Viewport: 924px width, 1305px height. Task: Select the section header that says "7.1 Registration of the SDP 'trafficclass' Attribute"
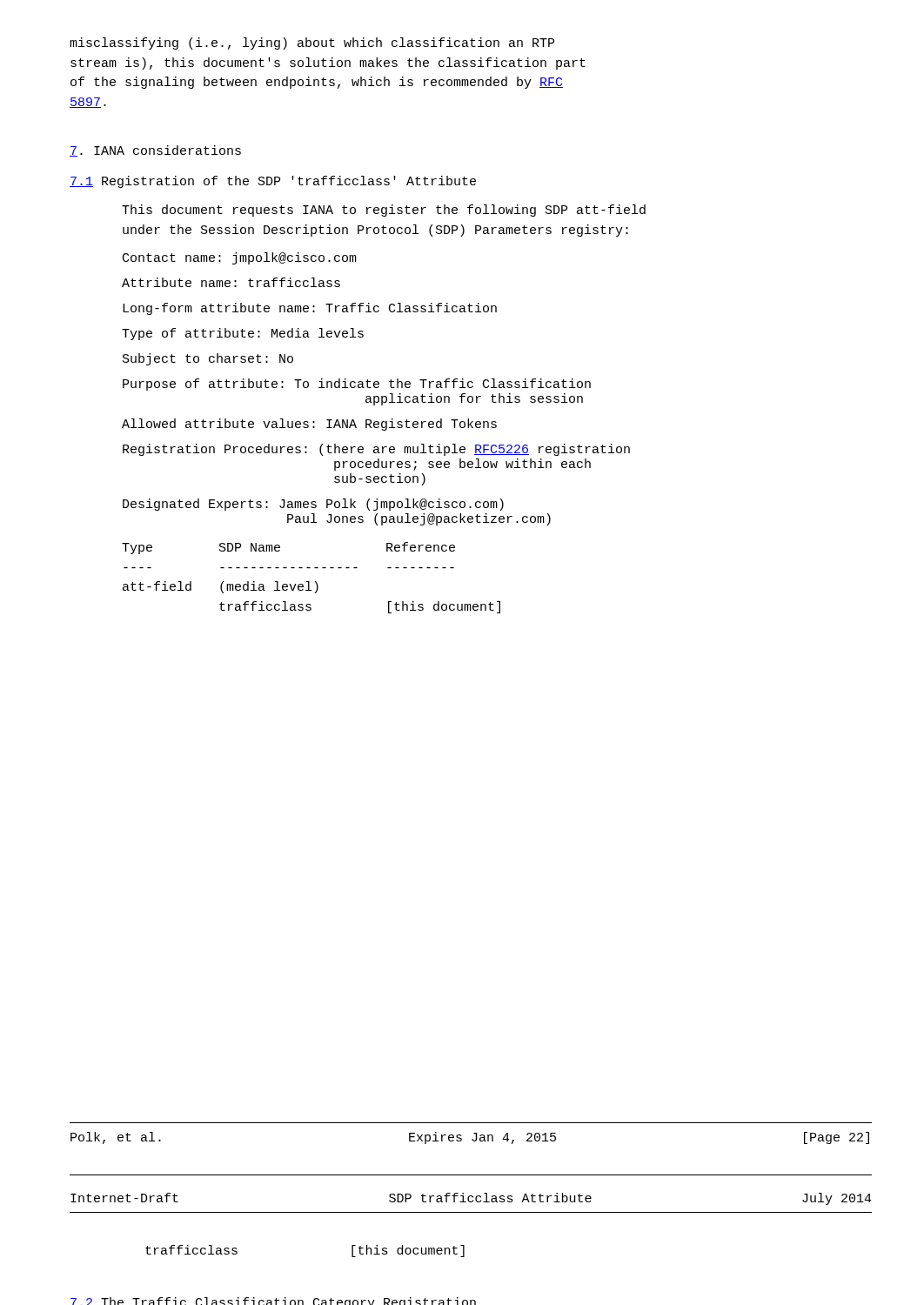(273, 182)
